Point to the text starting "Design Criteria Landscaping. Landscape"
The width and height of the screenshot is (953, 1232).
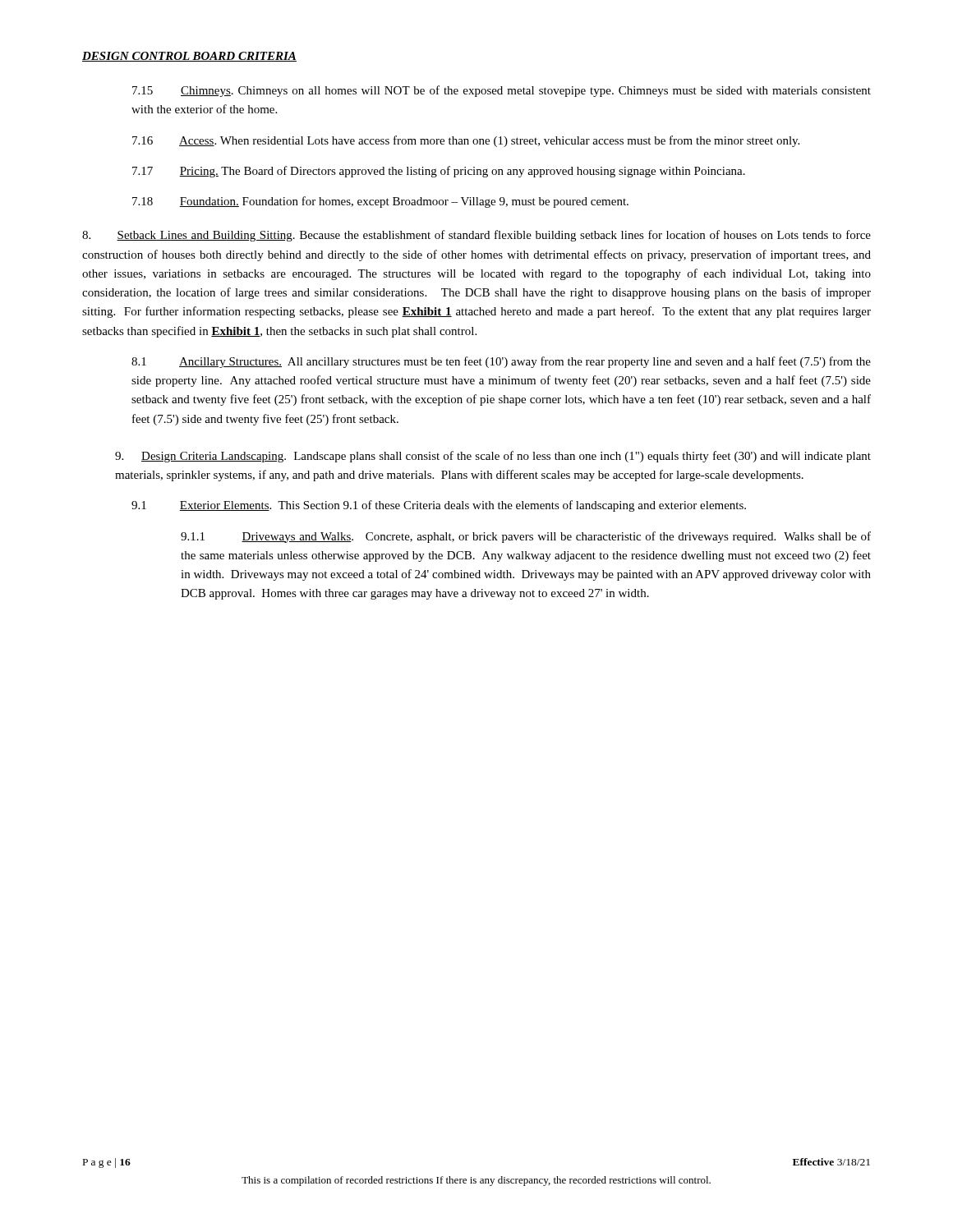point(493,464)
